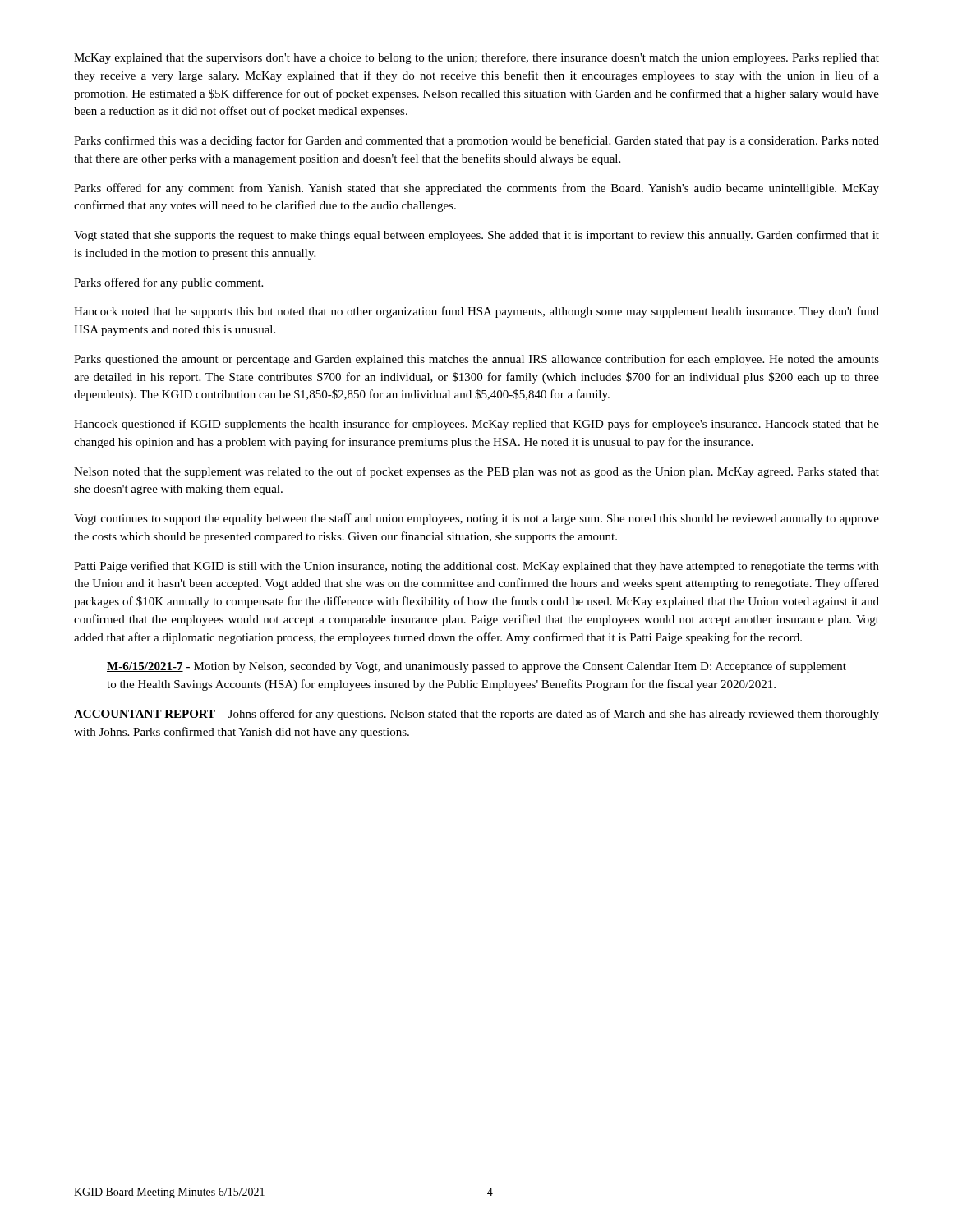Find the text block that reads "Parks questioned the amount or percentage and"
953x1232 pixels.
coord(476,377)
